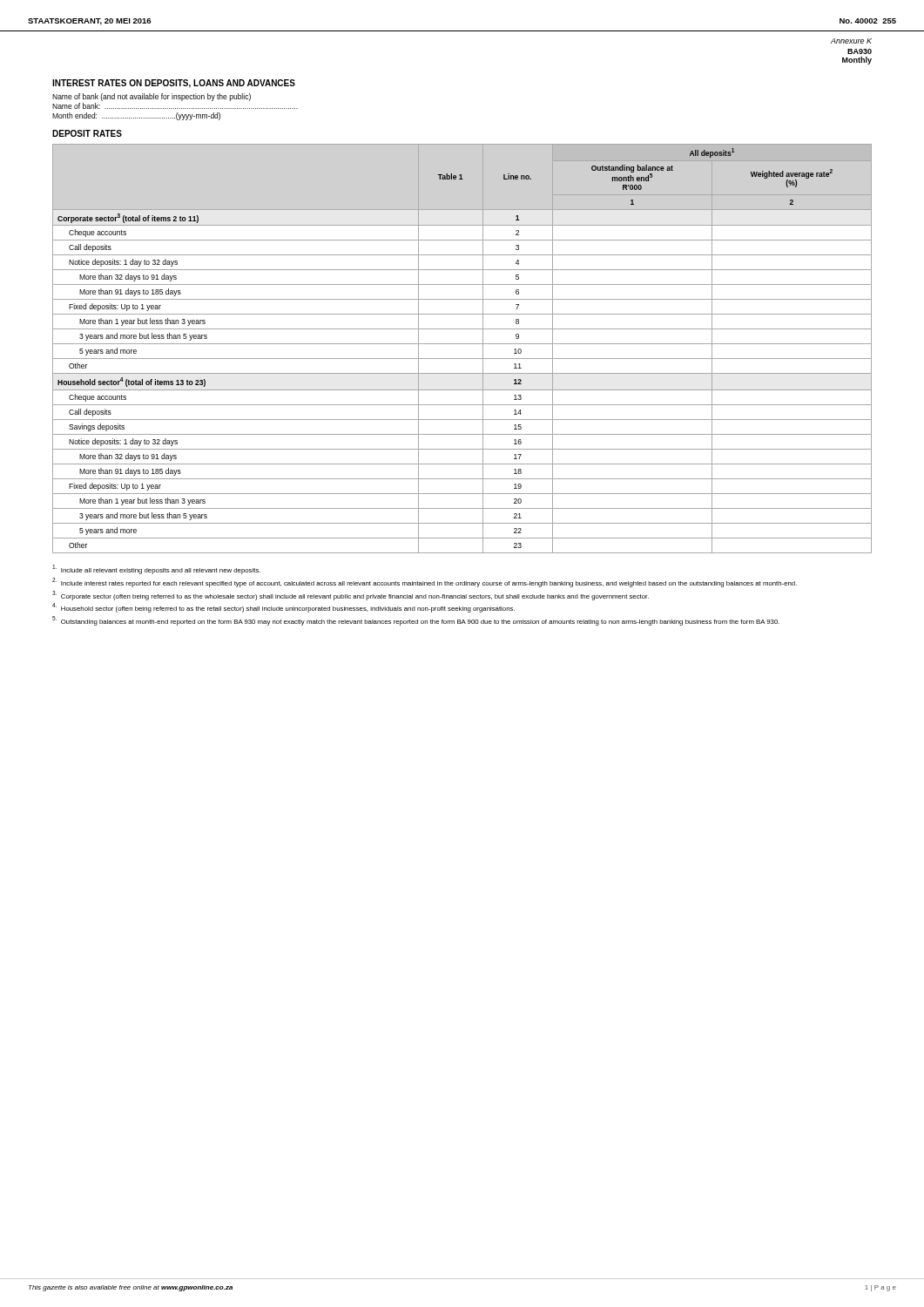This screenshot has width=924, height=1307.
Task: Find the block on this page that starts "Corporate sector (often being referred to as the"
Action: click(x=351, y=594)
